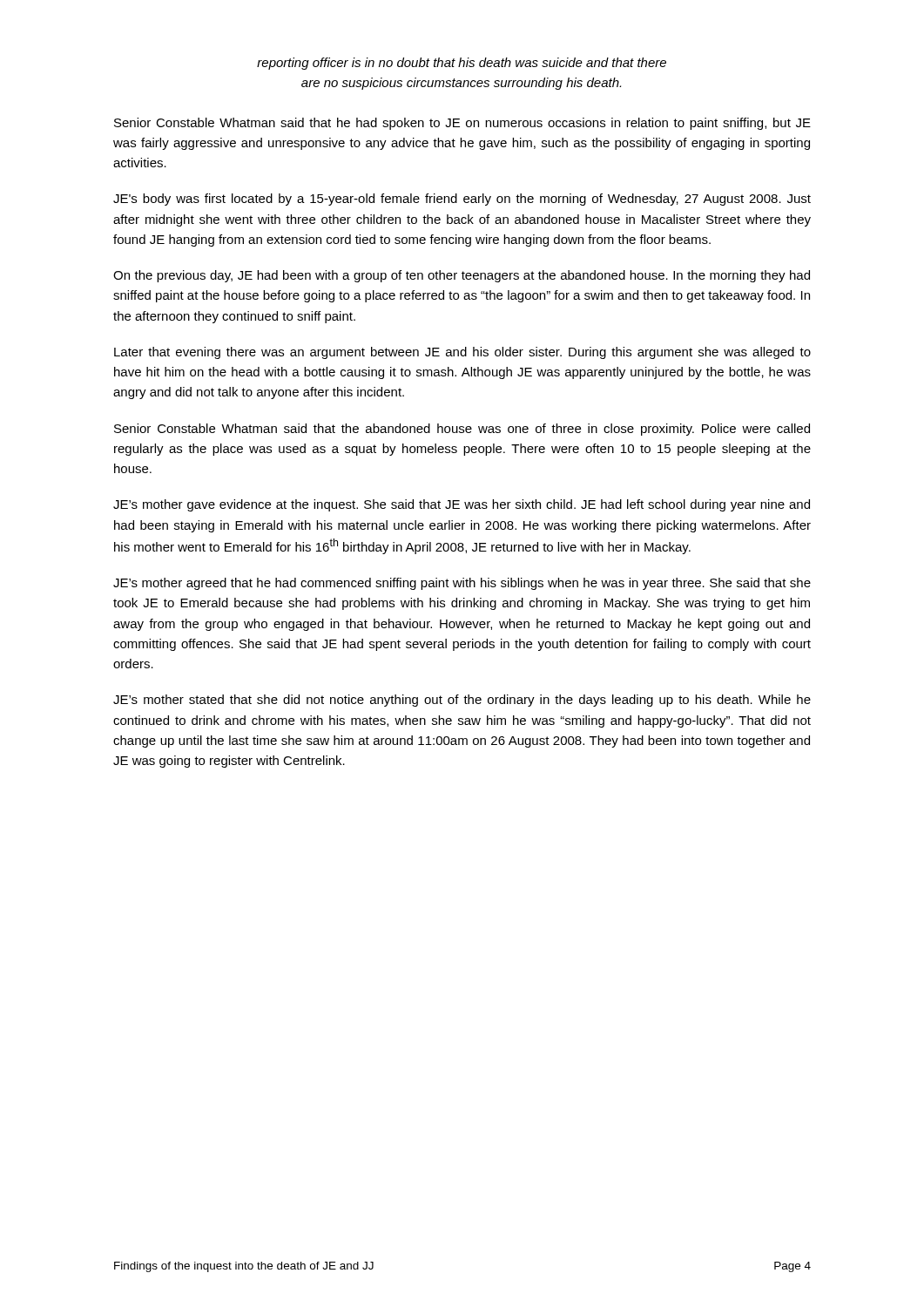
Task: Find the passage starting "Later that evening there was an"
Action: pos(462,372)
